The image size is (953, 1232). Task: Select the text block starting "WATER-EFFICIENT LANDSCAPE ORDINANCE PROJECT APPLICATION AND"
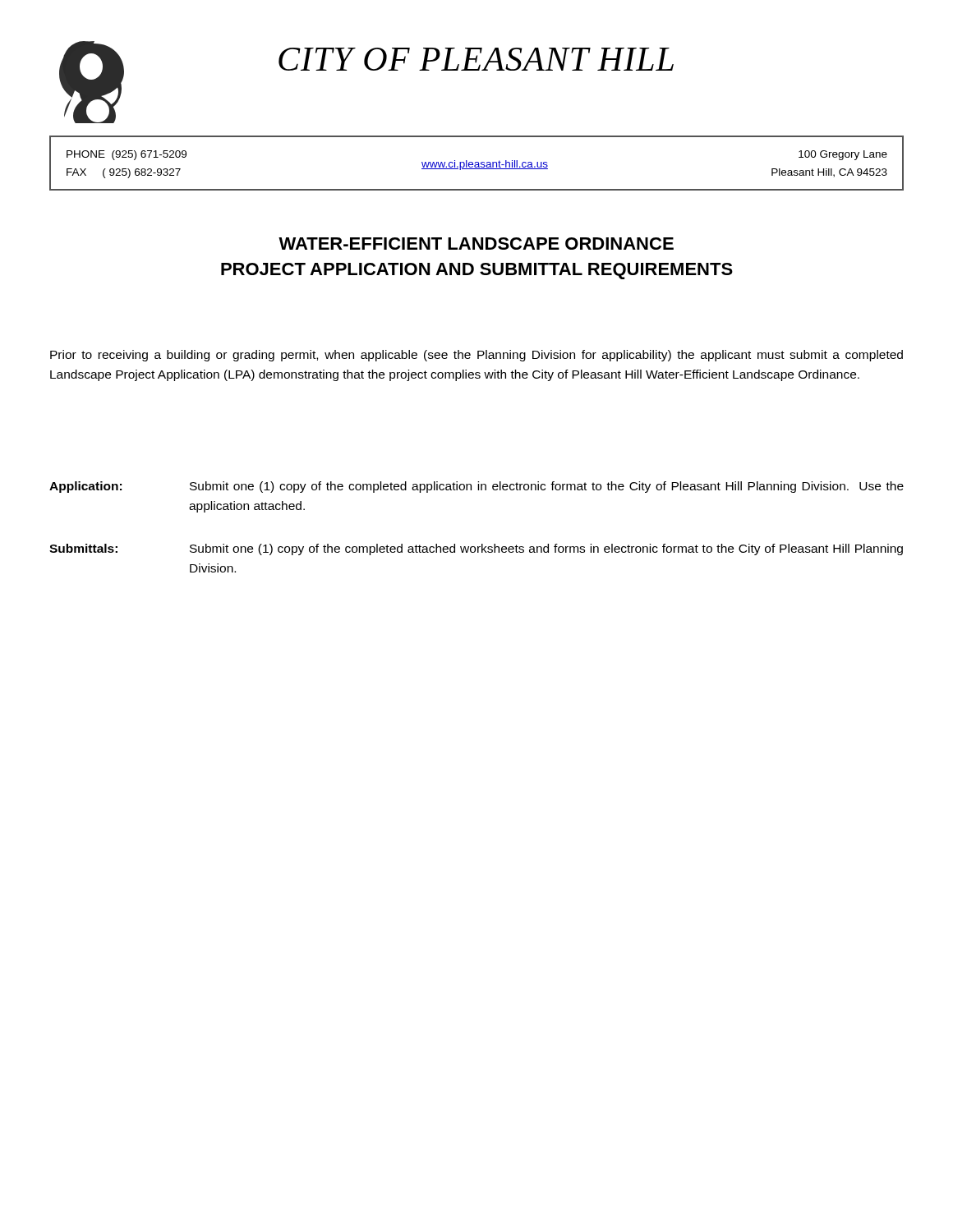point(476,256)
